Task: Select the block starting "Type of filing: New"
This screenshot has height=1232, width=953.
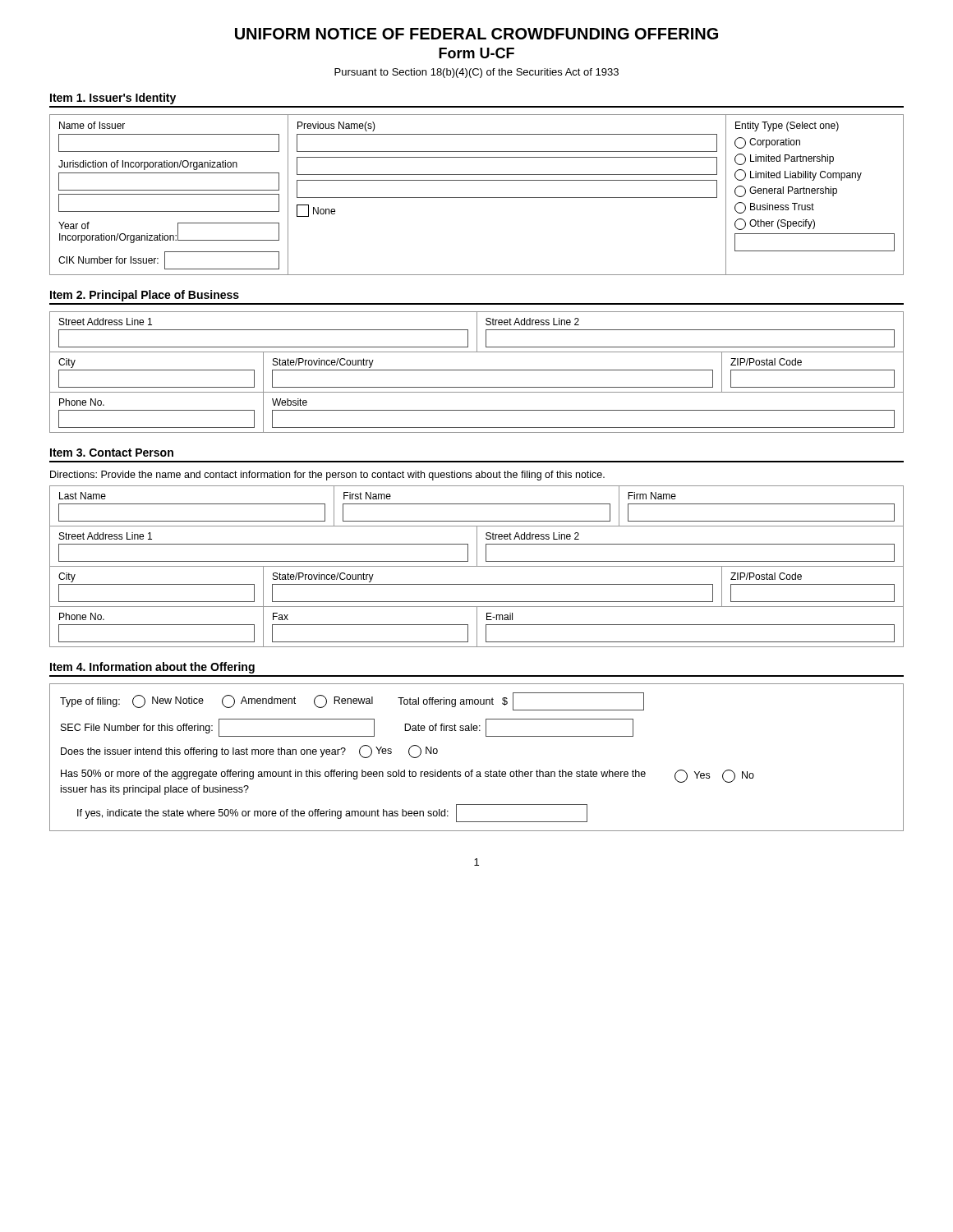Action: (x=352, y=701)
